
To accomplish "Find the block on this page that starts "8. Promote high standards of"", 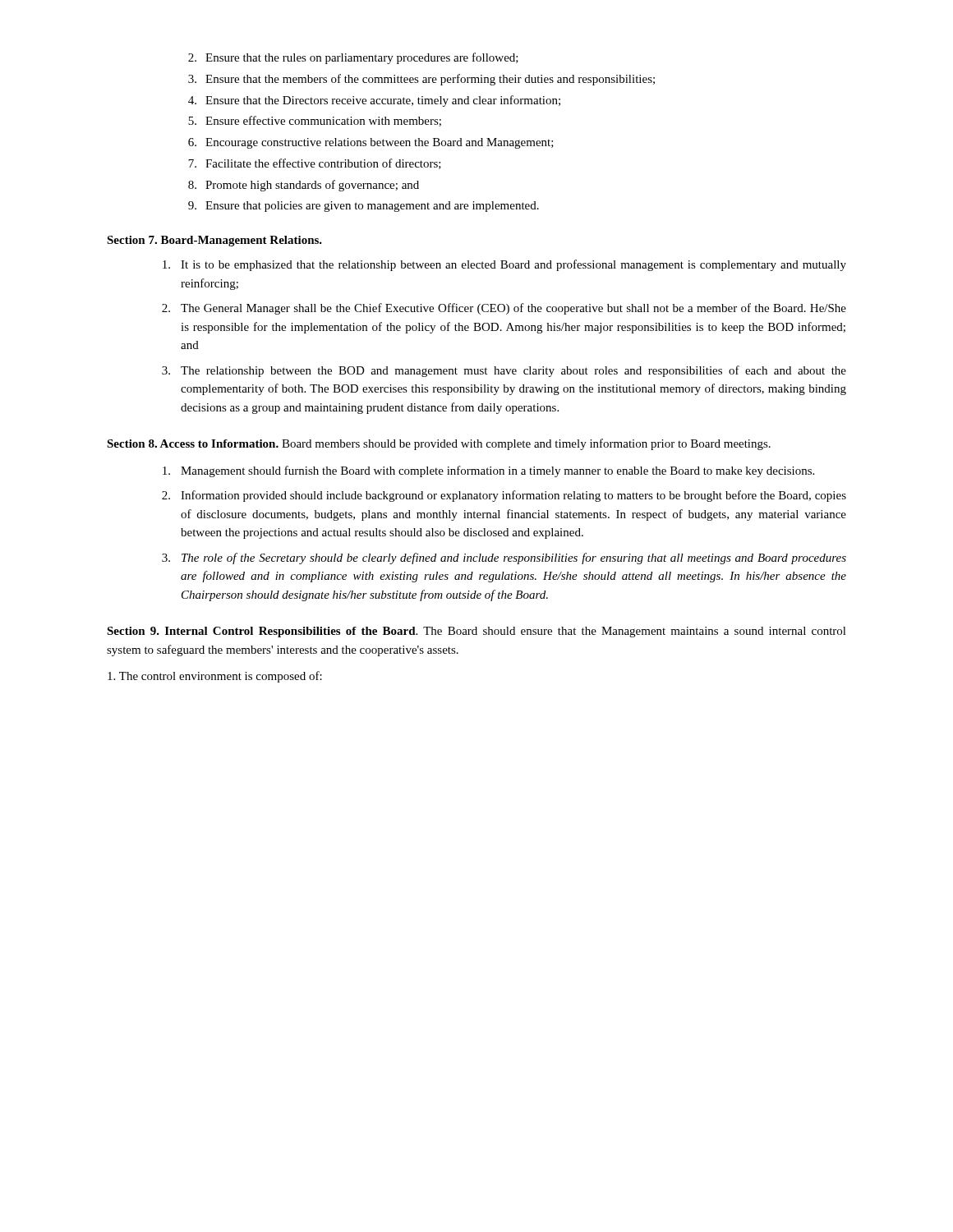I will tap(304, 186).
